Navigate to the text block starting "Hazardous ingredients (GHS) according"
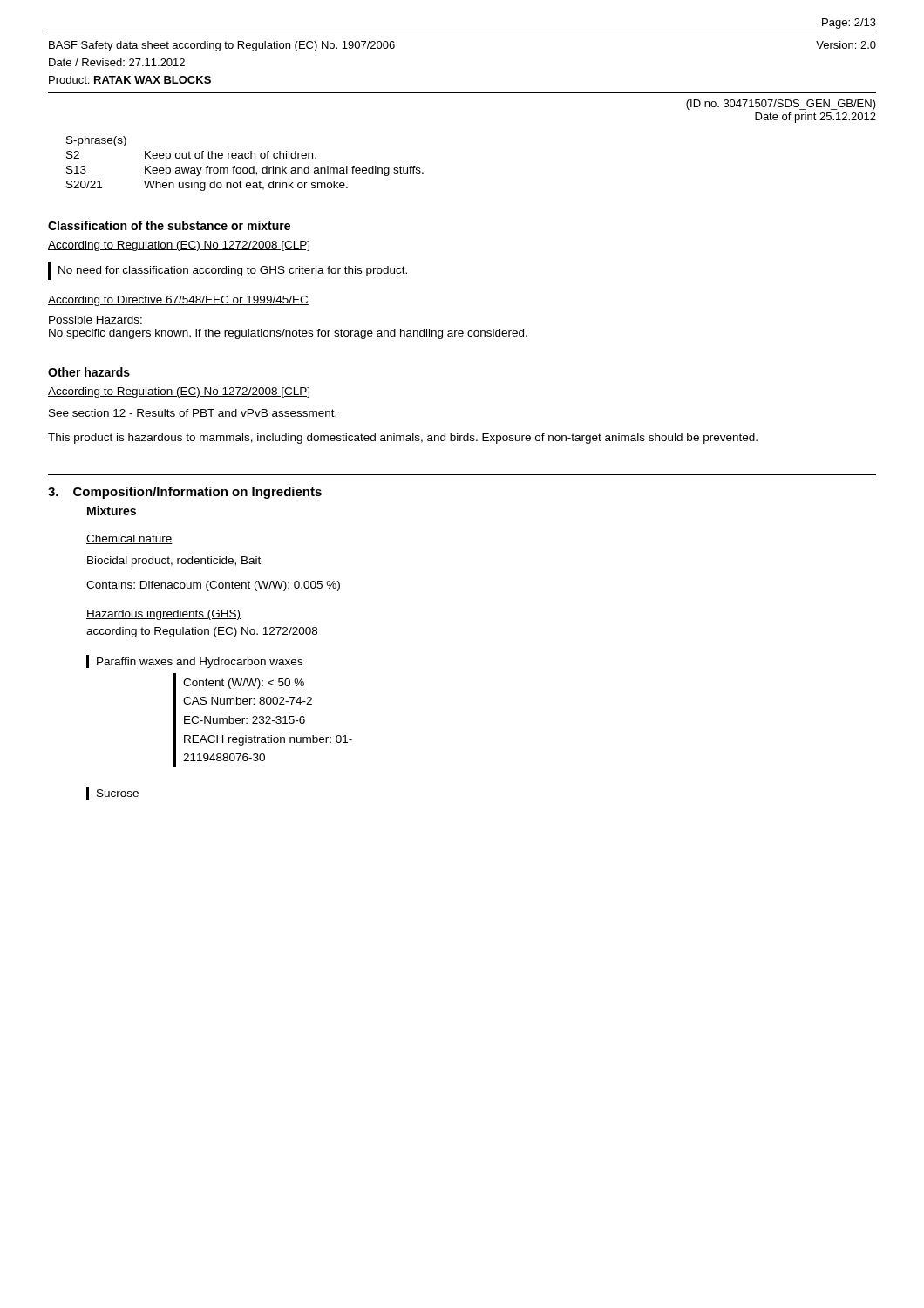The image size is (924, 1308). [x=202, y=622]
